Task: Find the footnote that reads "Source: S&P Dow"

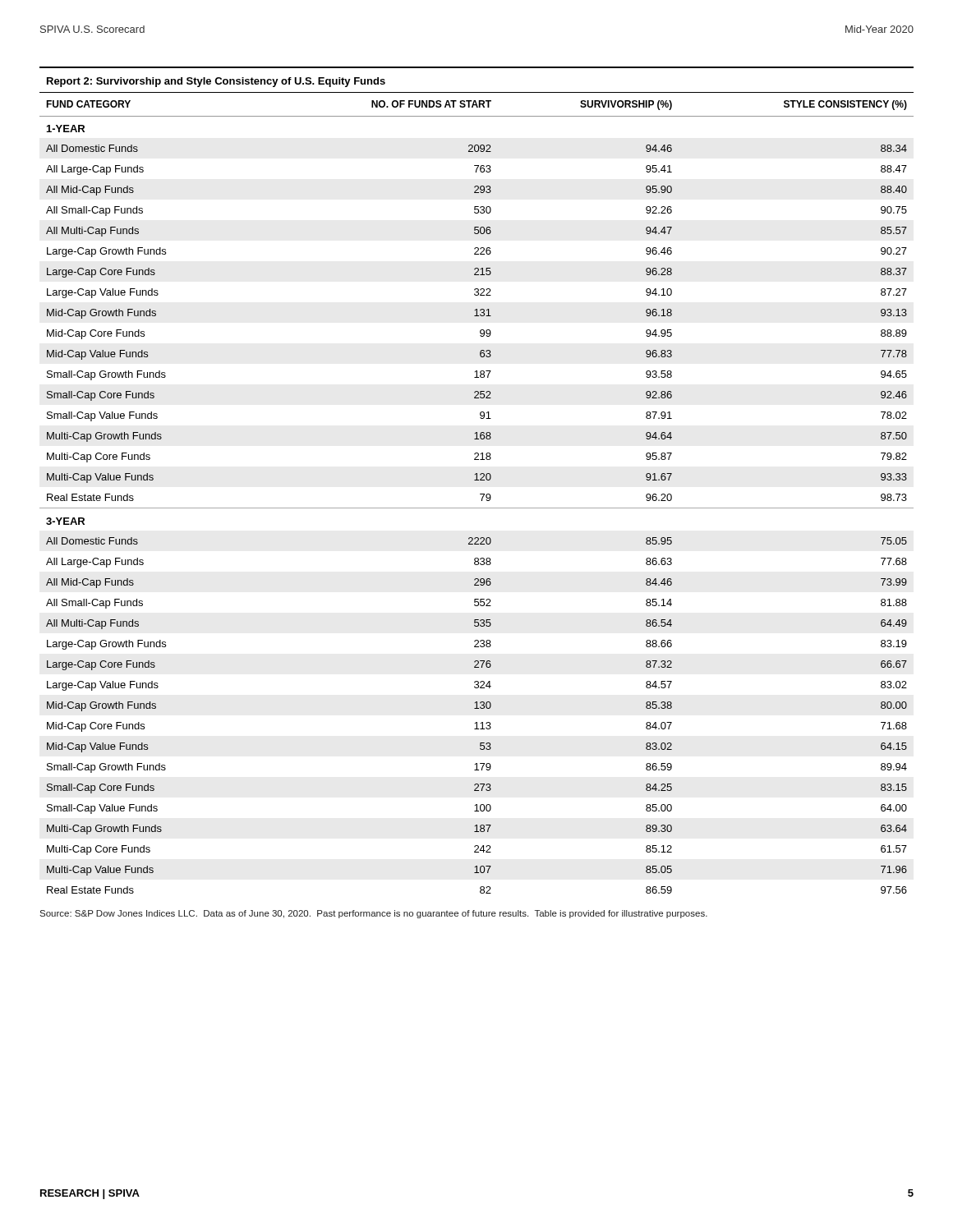Action: (374, 913)
